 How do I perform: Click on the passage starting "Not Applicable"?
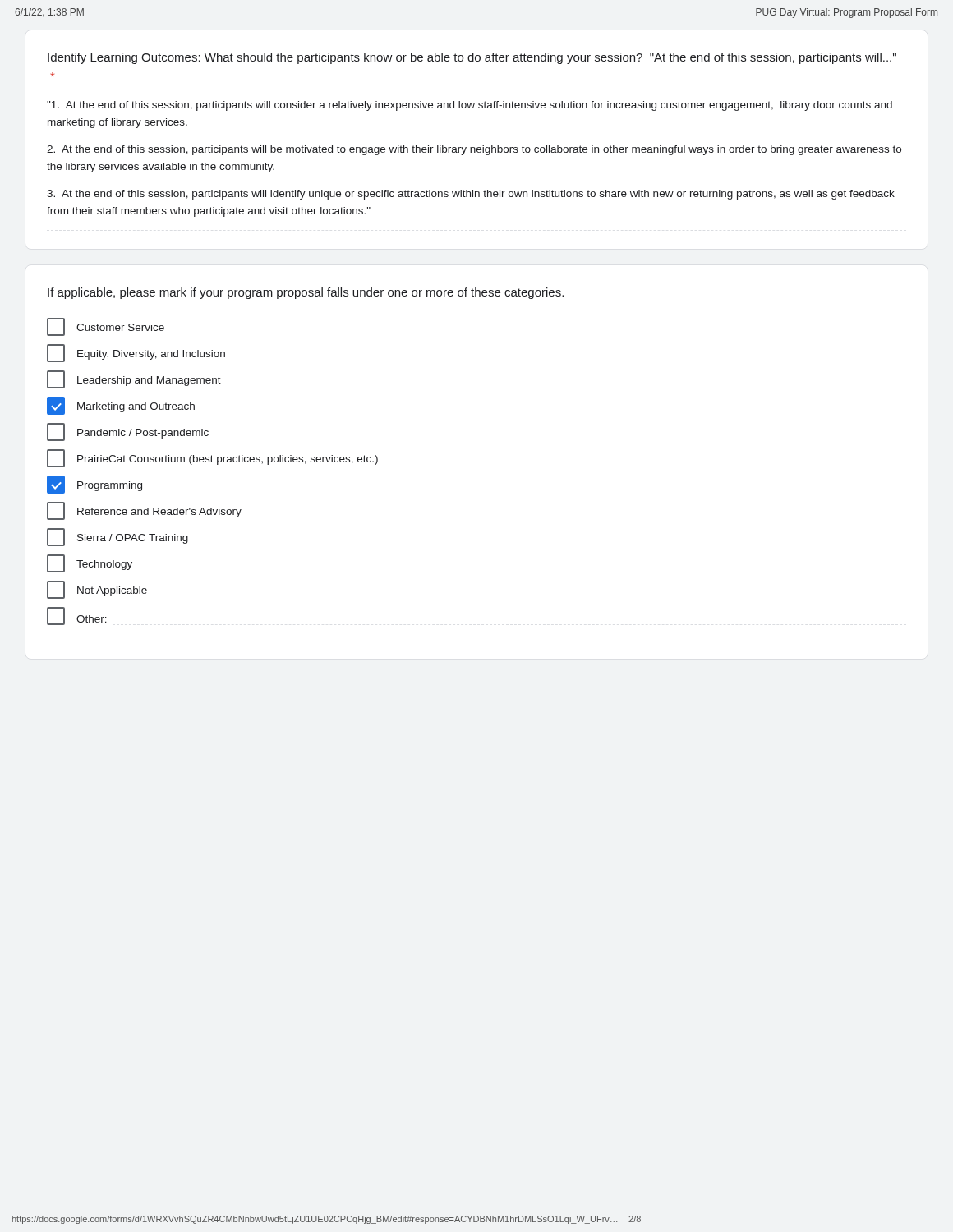(97, 590)
